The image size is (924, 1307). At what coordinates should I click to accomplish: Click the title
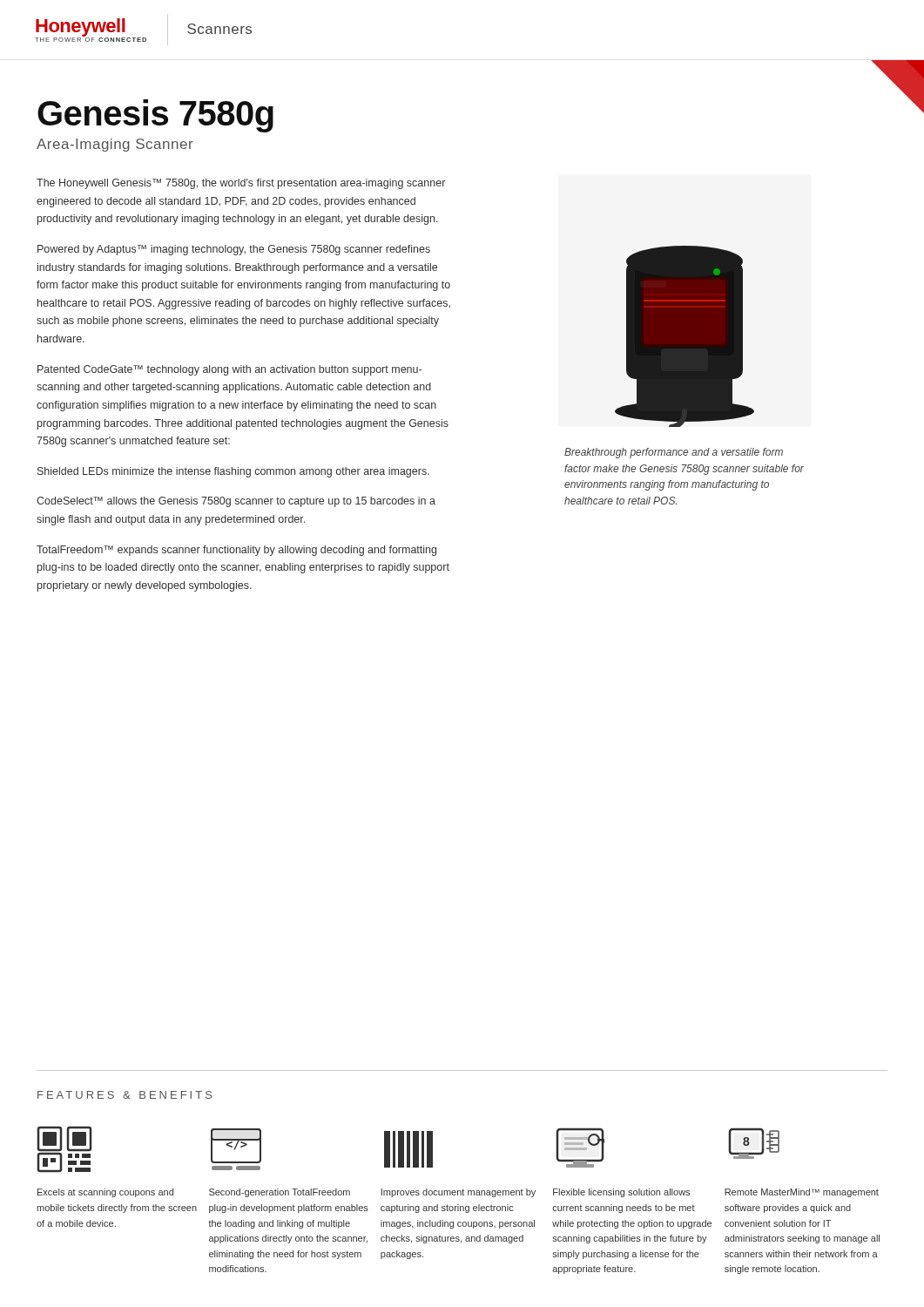pyautogui.click(x=156, y=113)
